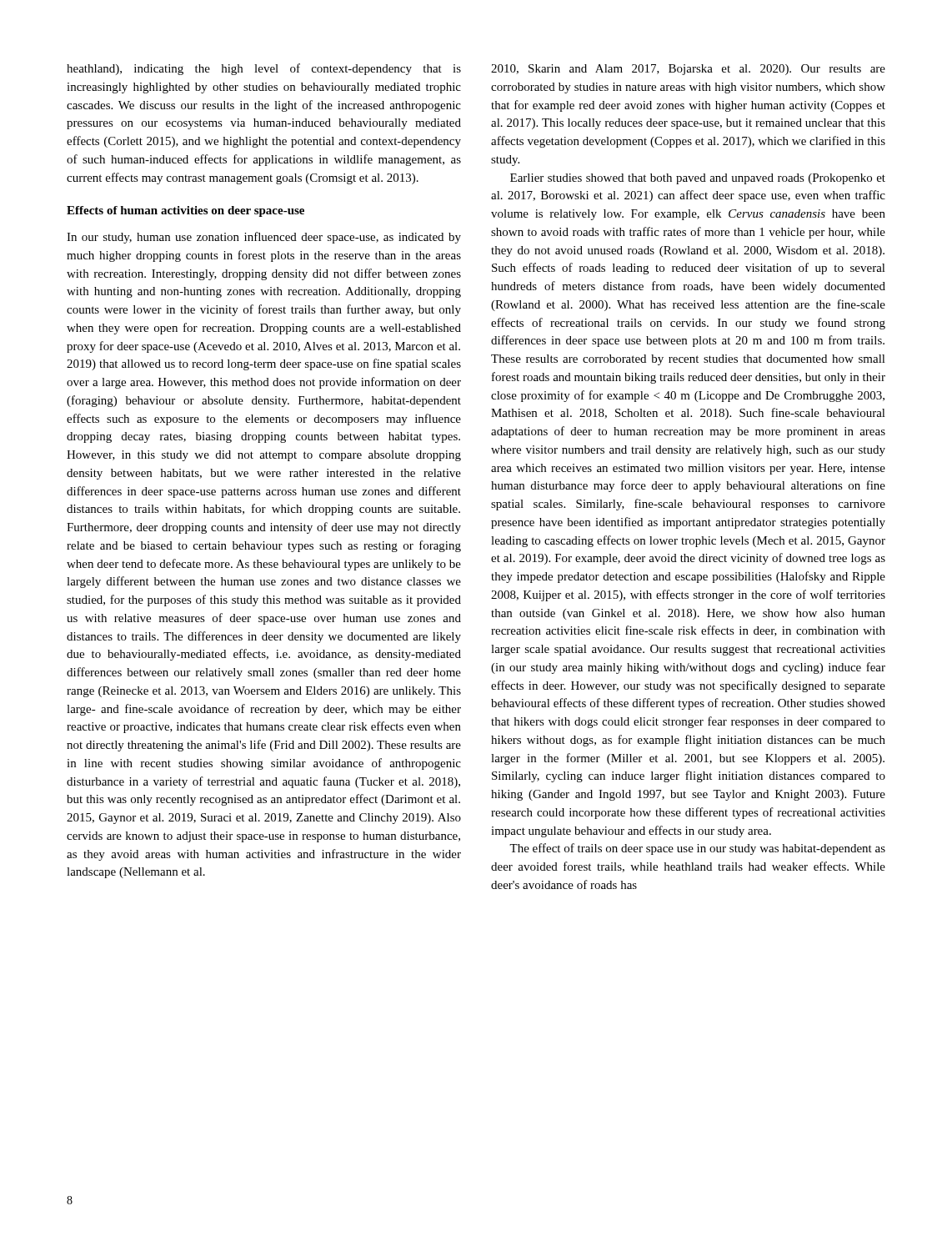Click on the block starting "2010, Skarin and"

pos(688,114)
